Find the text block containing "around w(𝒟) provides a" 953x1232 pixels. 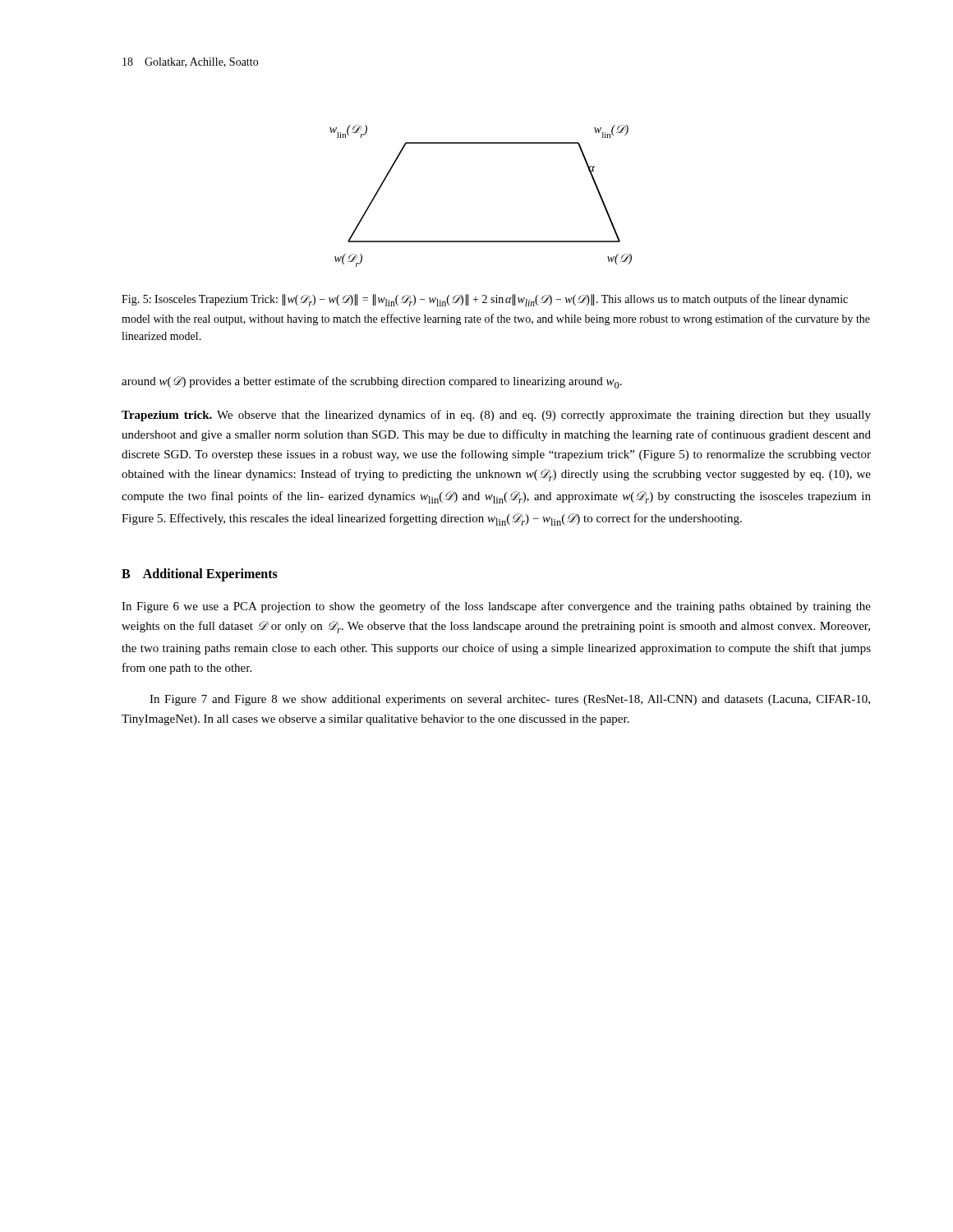[x=372, y=383]
